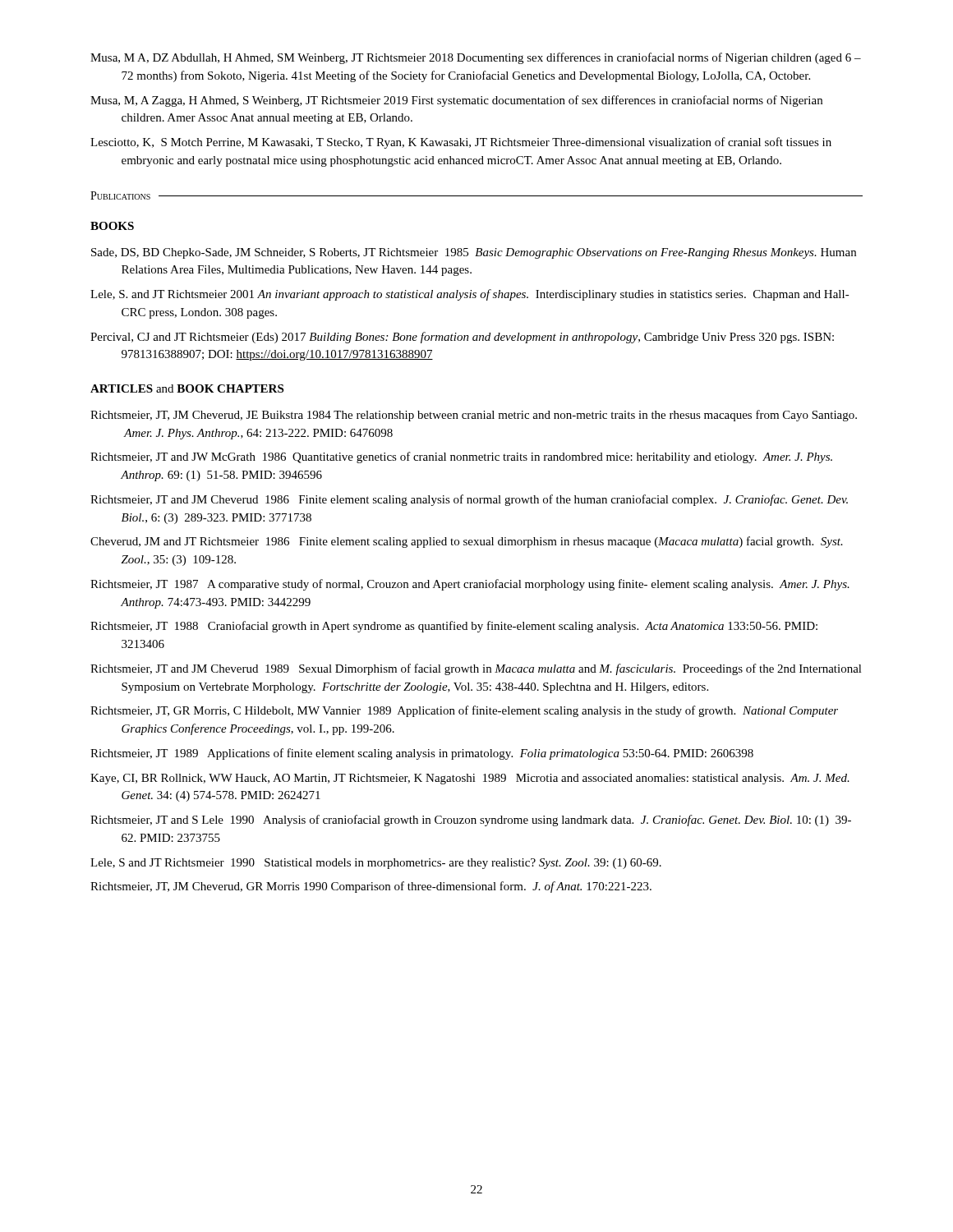Image resolution: width=953 pixels, height=1232 pixels.
Task: Find the section header that says "ARTICLES and BOOK CHAPTERS"
Action: [x=187, y=389]
